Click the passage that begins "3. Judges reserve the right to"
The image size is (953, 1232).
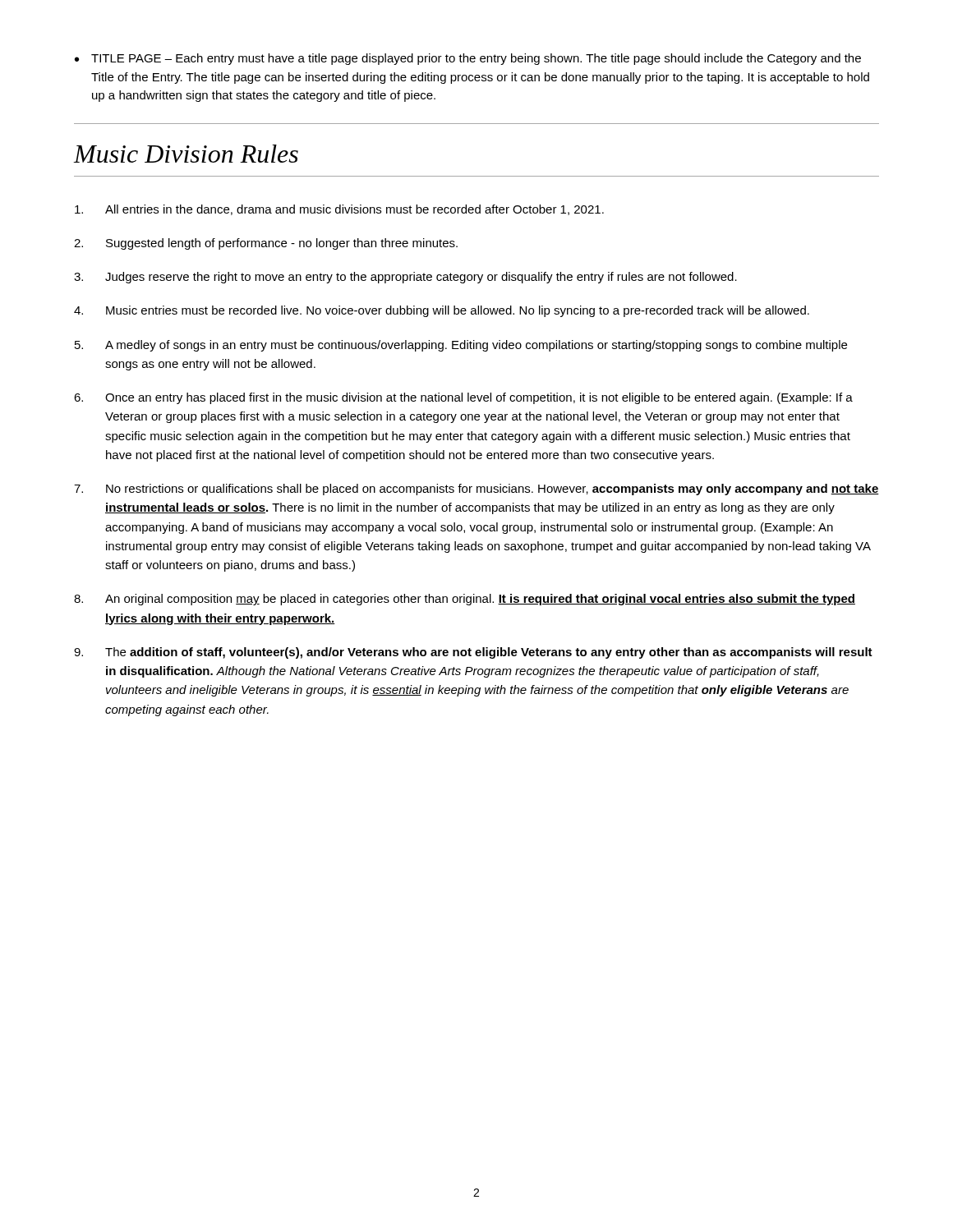[x=476, y=277]
